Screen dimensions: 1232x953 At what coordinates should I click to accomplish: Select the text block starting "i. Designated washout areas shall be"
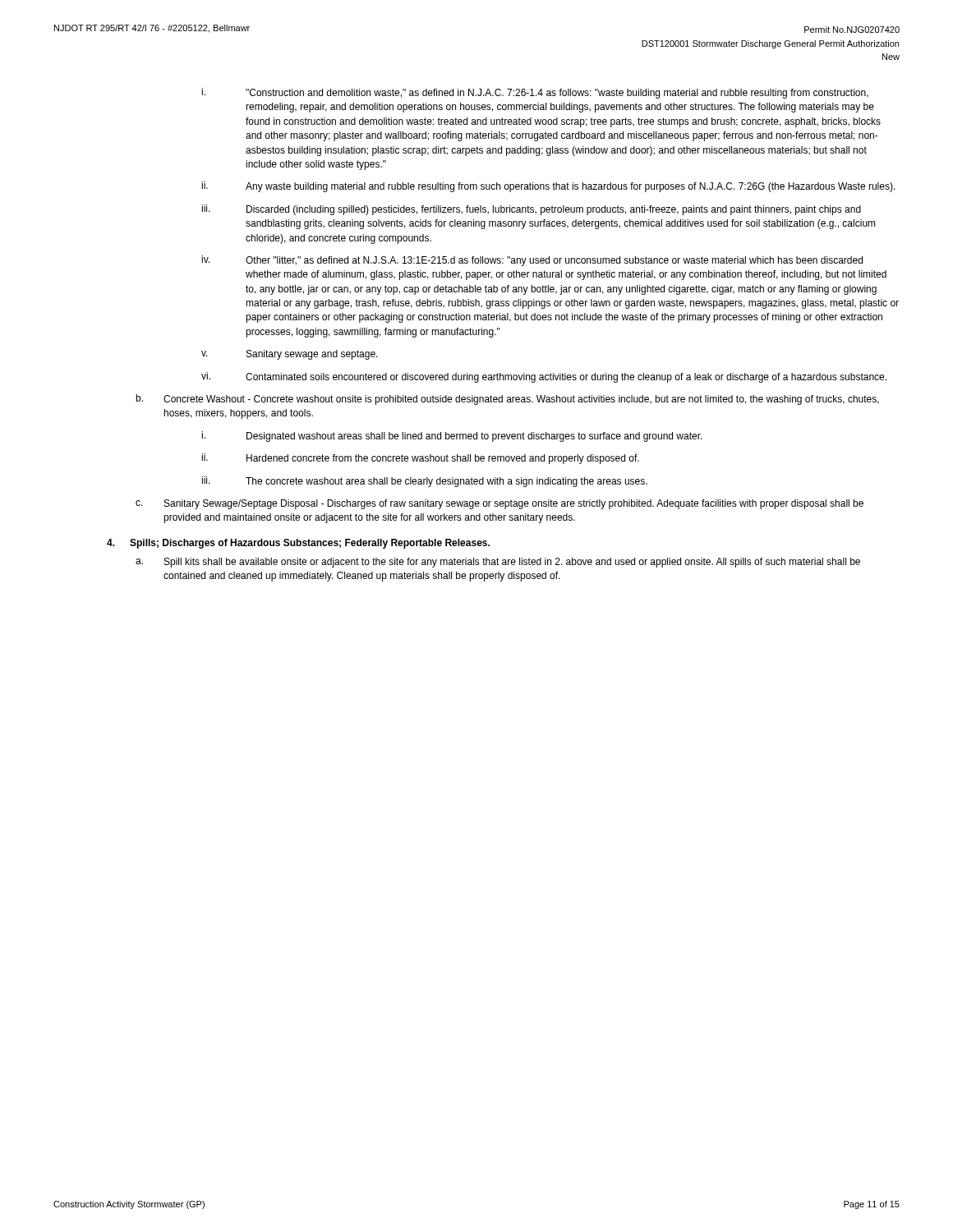pos(550,436)
